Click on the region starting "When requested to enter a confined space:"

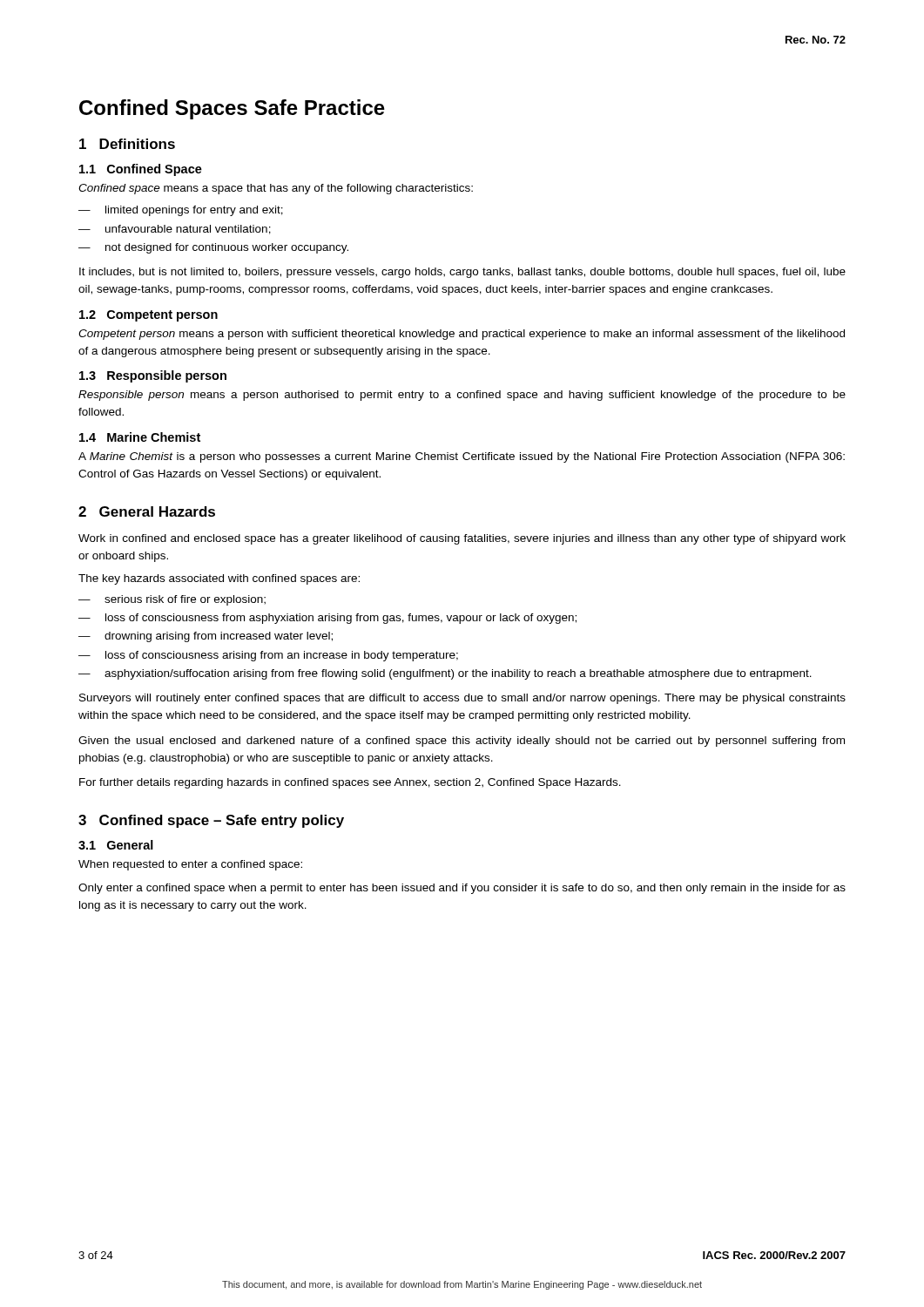click(x=191, y=864)
